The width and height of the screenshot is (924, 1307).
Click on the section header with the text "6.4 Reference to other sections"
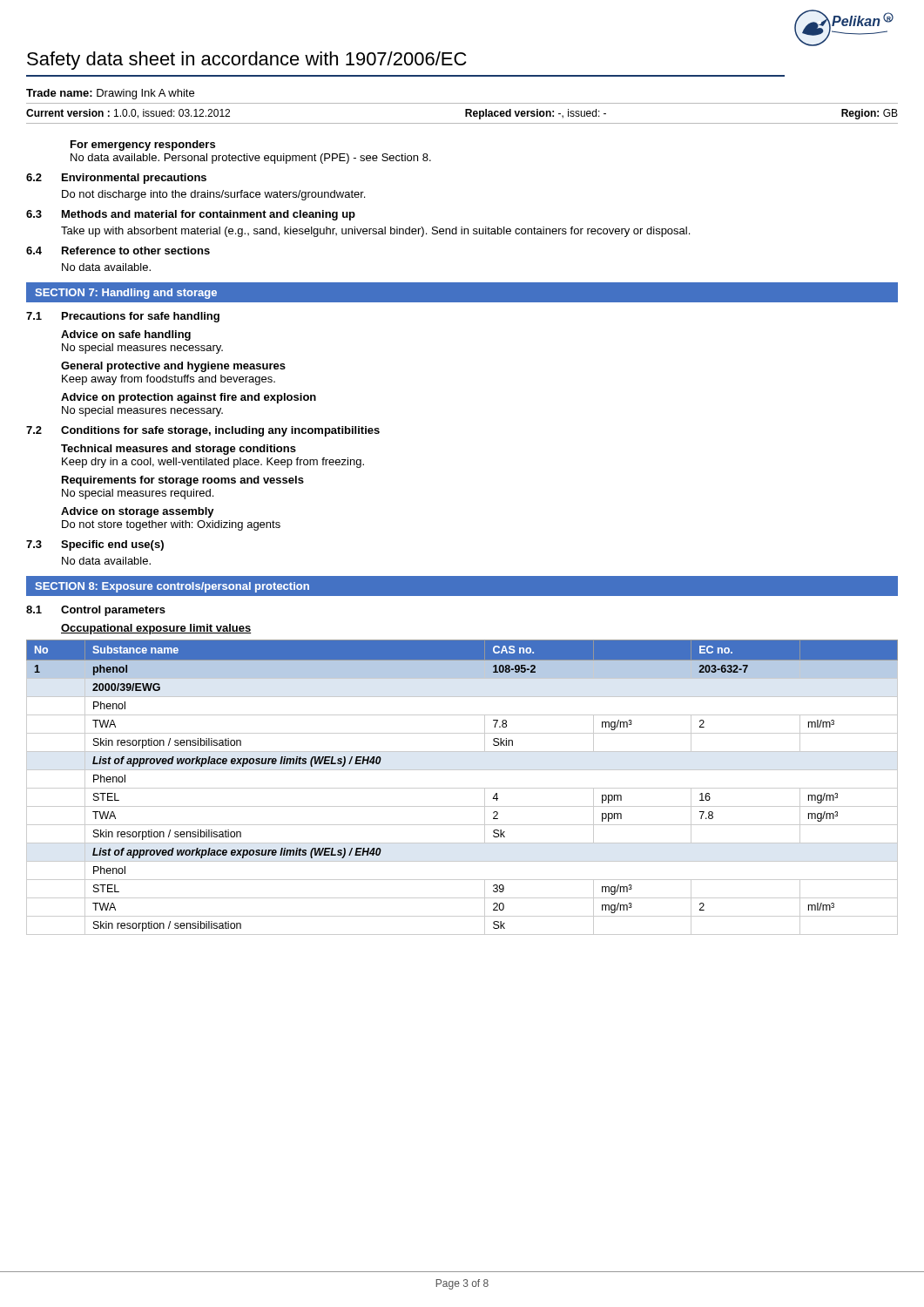118,251
